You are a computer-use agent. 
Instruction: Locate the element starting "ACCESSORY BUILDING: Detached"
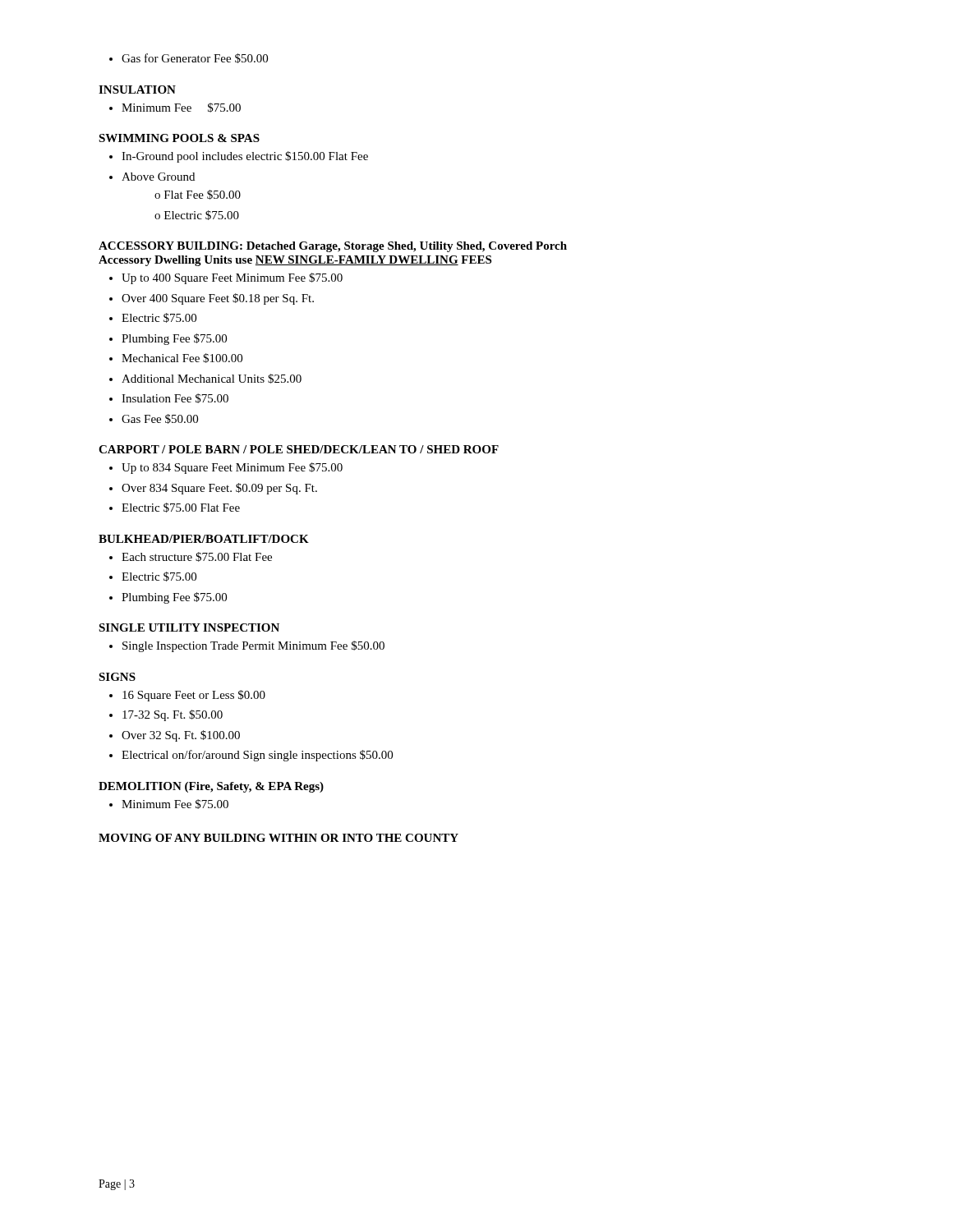pos(333,253)
